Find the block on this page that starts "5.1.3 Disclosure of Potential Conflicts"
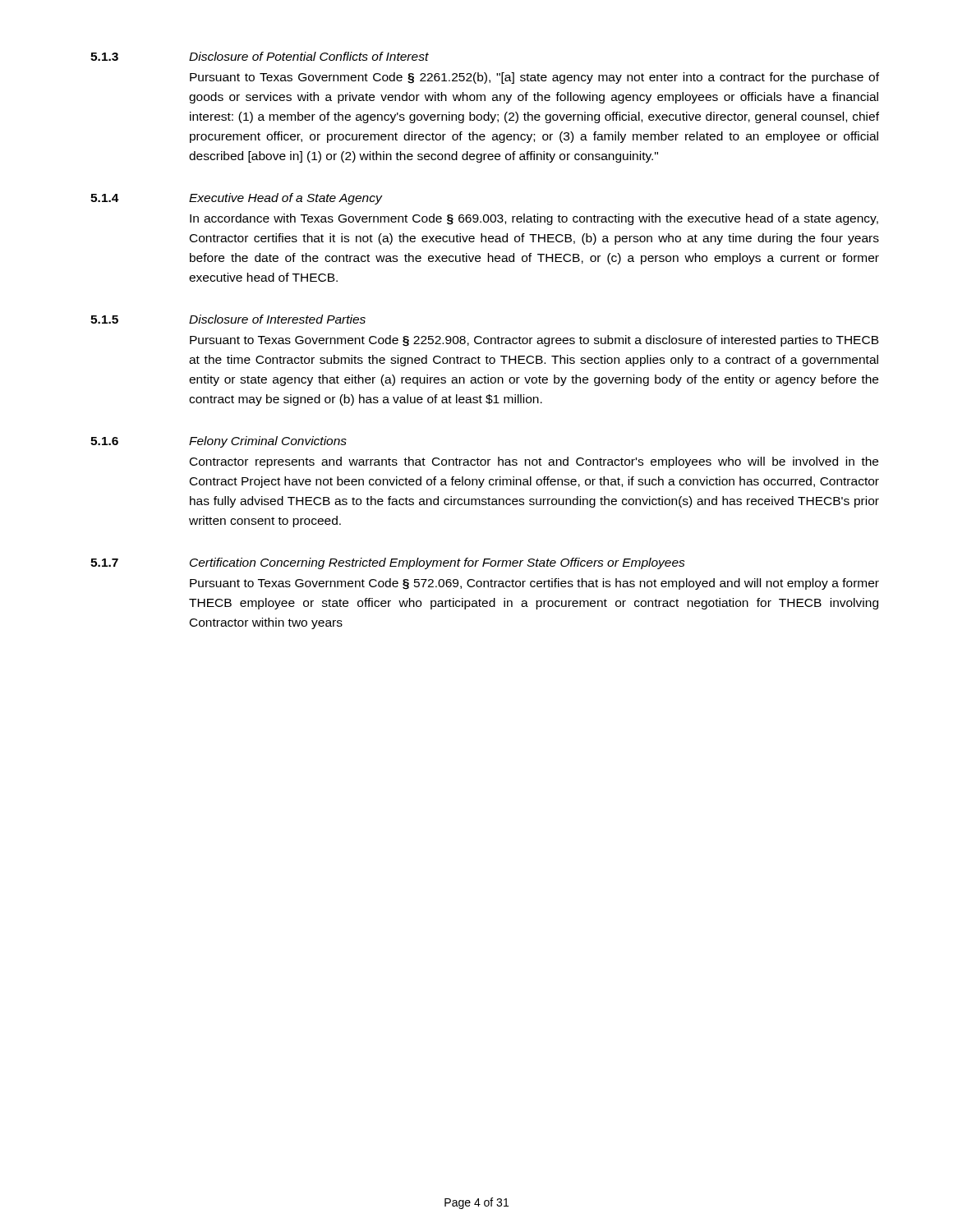953x1232 pixels. (x=485, y=108)
